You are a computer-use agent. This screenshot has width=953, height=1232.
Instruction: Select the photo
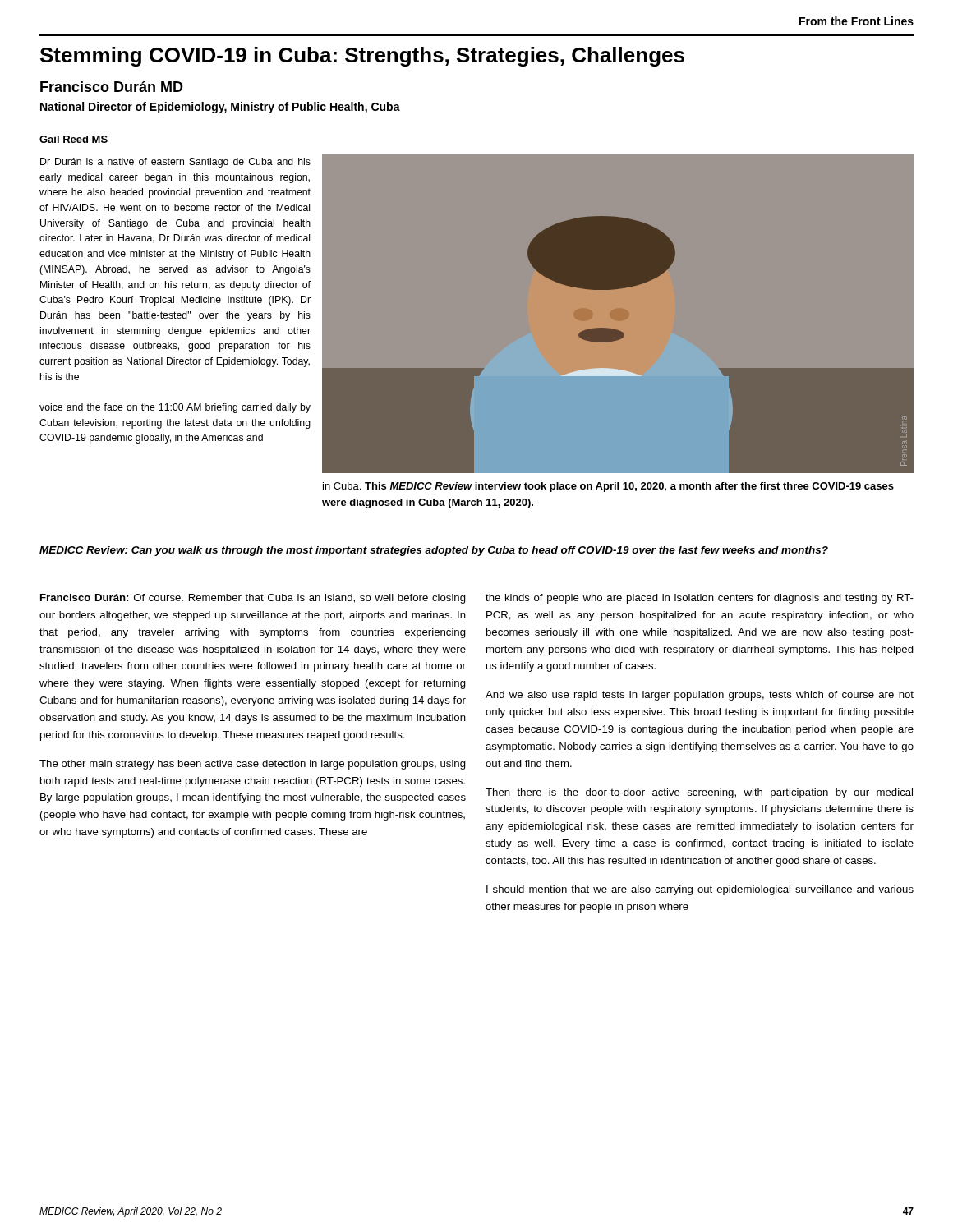coord(618,314)
